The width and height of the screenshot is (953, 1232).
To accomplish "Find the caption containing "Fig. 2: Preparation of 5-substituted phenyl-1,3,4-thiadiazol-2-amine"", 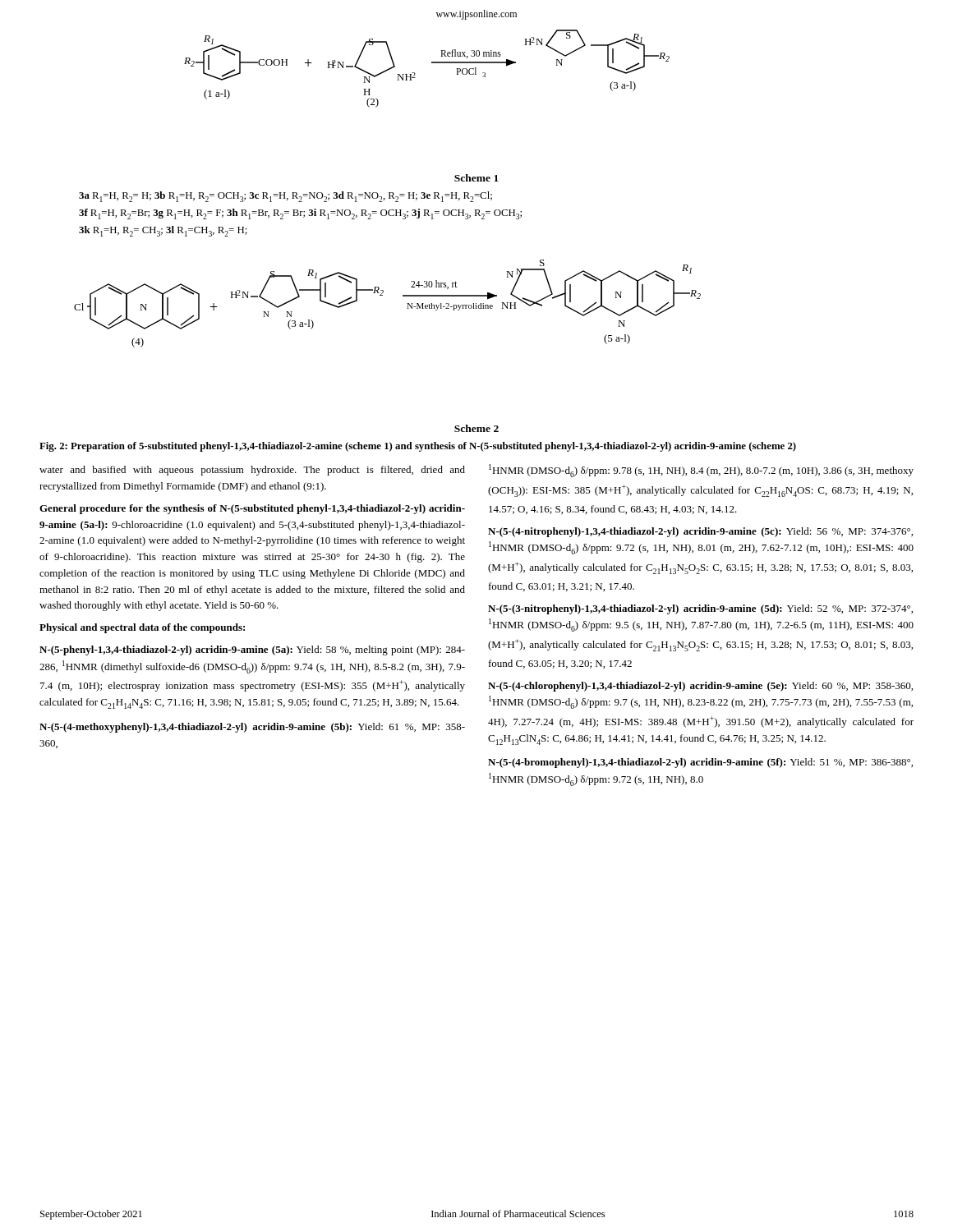I will (x=418, y=446).
